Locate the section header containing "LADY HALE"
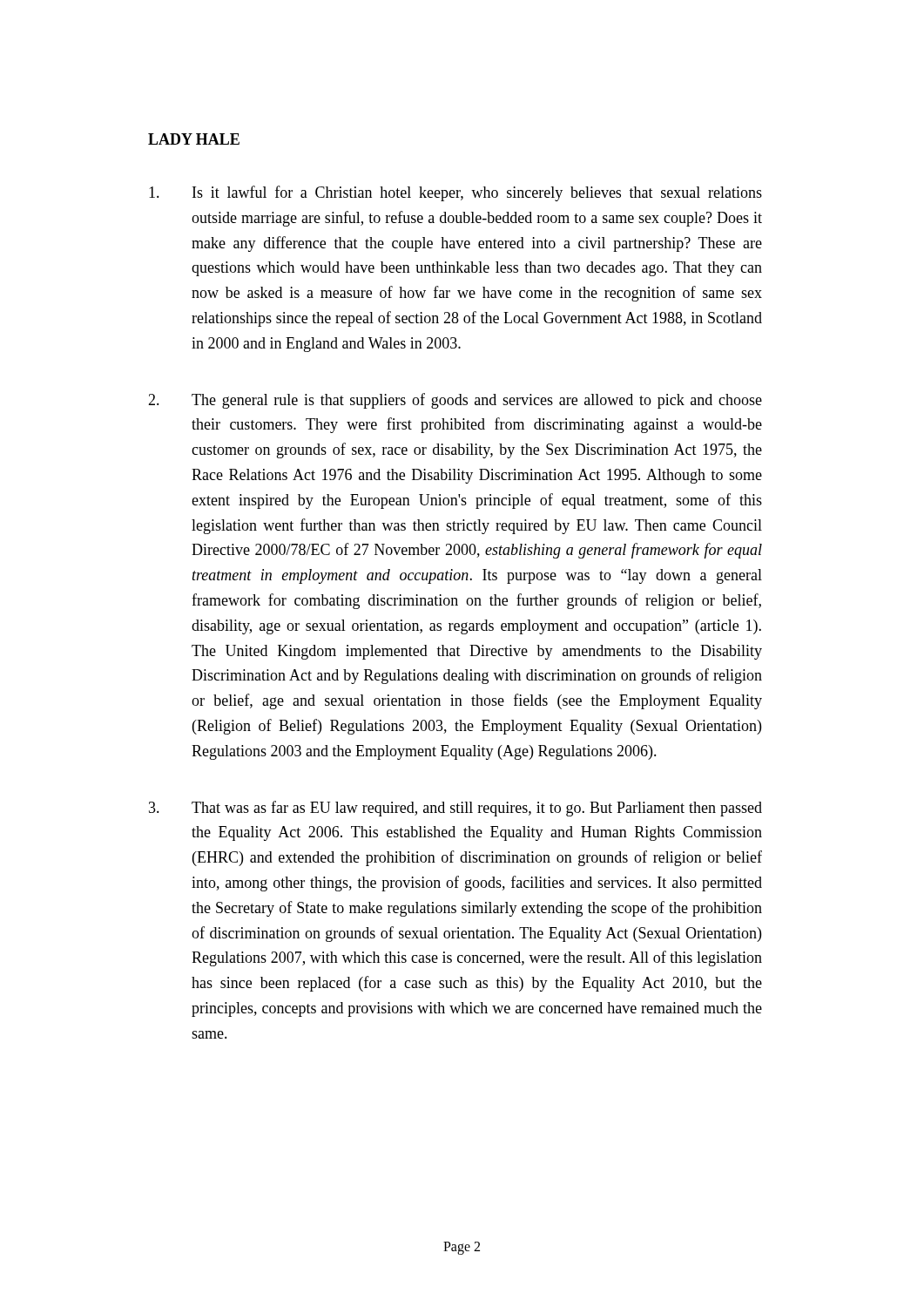Screen dimensions: 1307x924 [194, 139]
